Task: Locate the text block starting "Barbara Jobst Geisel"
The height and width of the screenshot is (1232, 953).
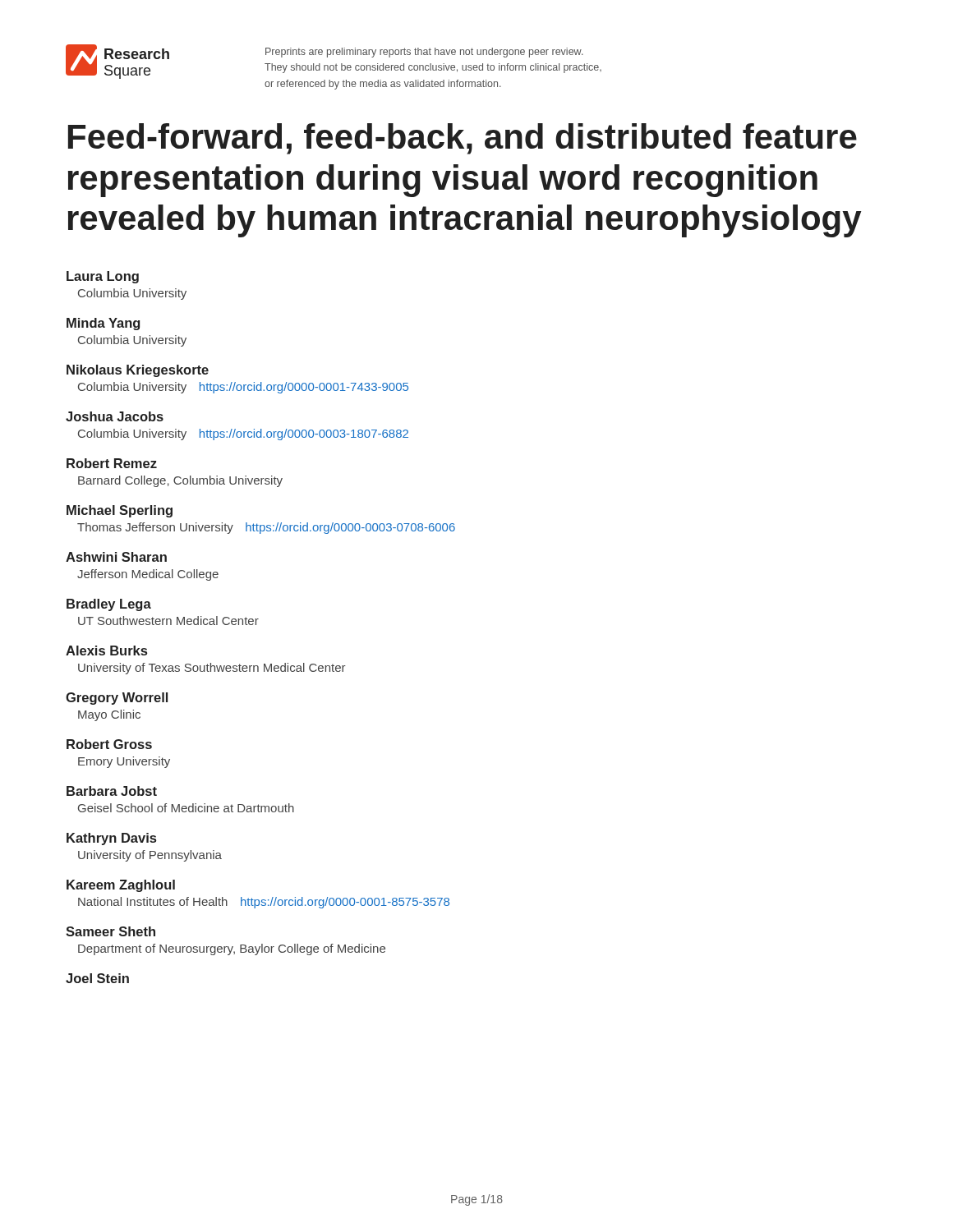Action: click(112, 791)
